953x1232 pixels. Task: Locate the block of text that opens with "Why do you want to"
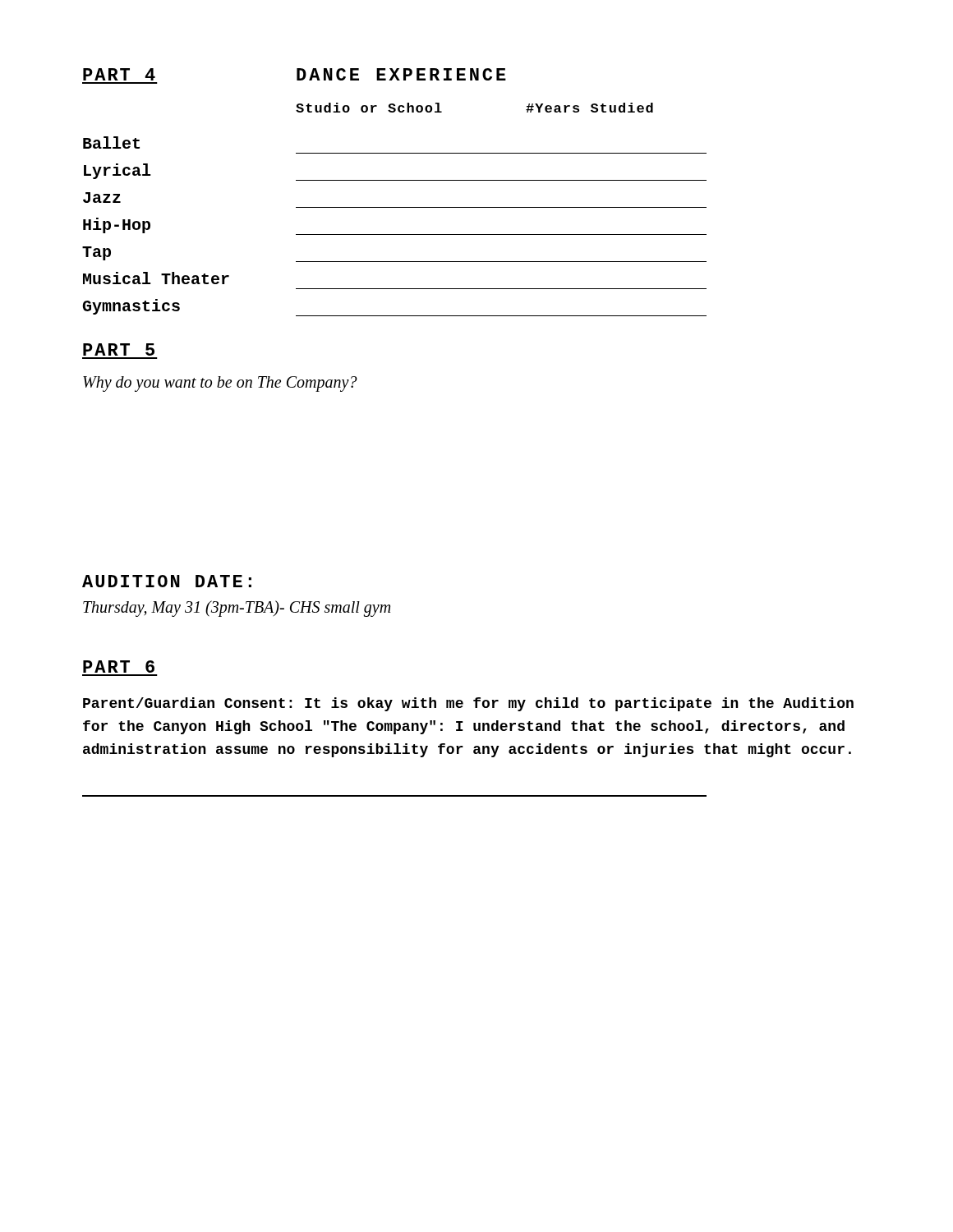coord(220,382)
